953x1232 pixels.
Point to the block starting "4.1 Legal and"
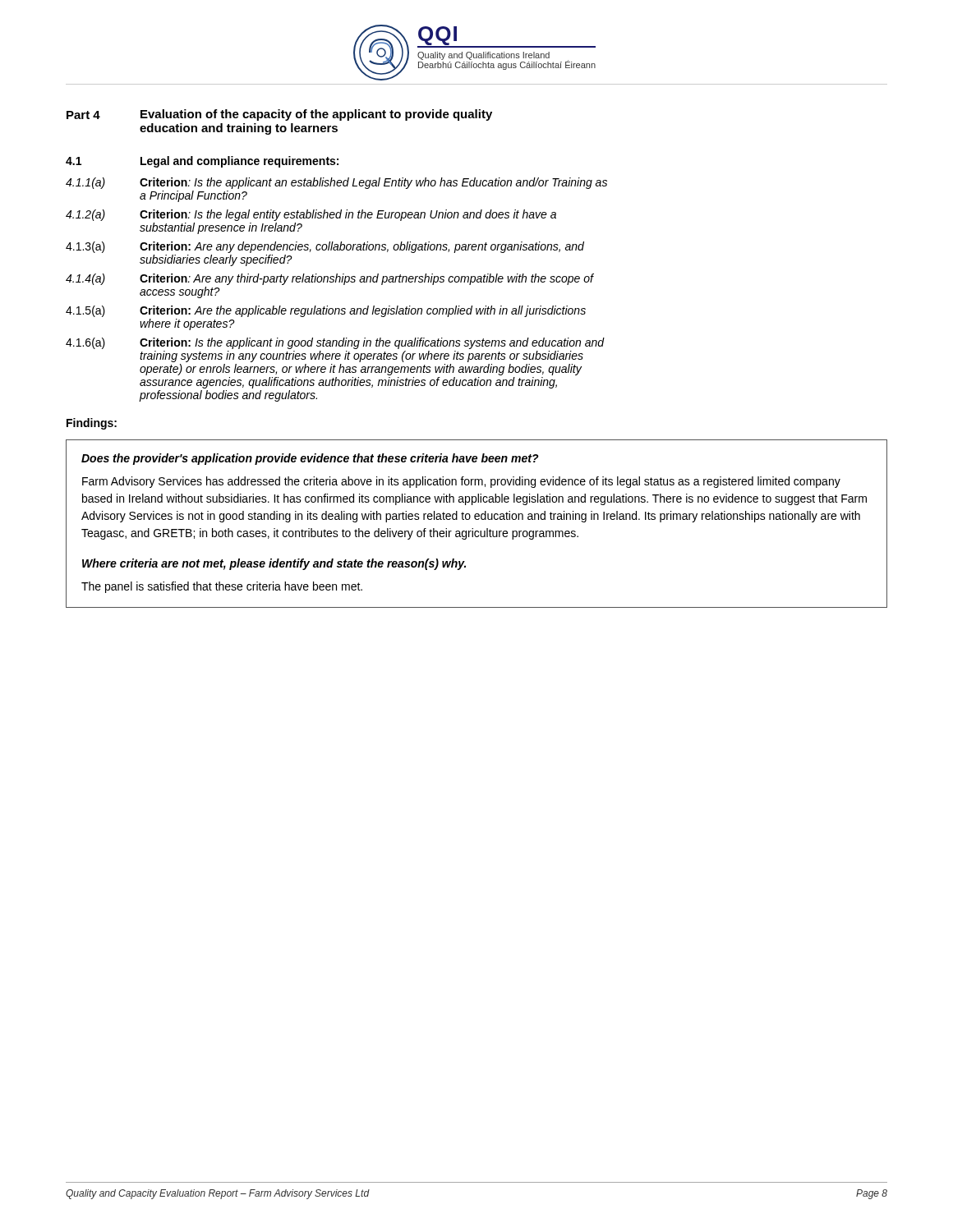click(x=203, y=161)
